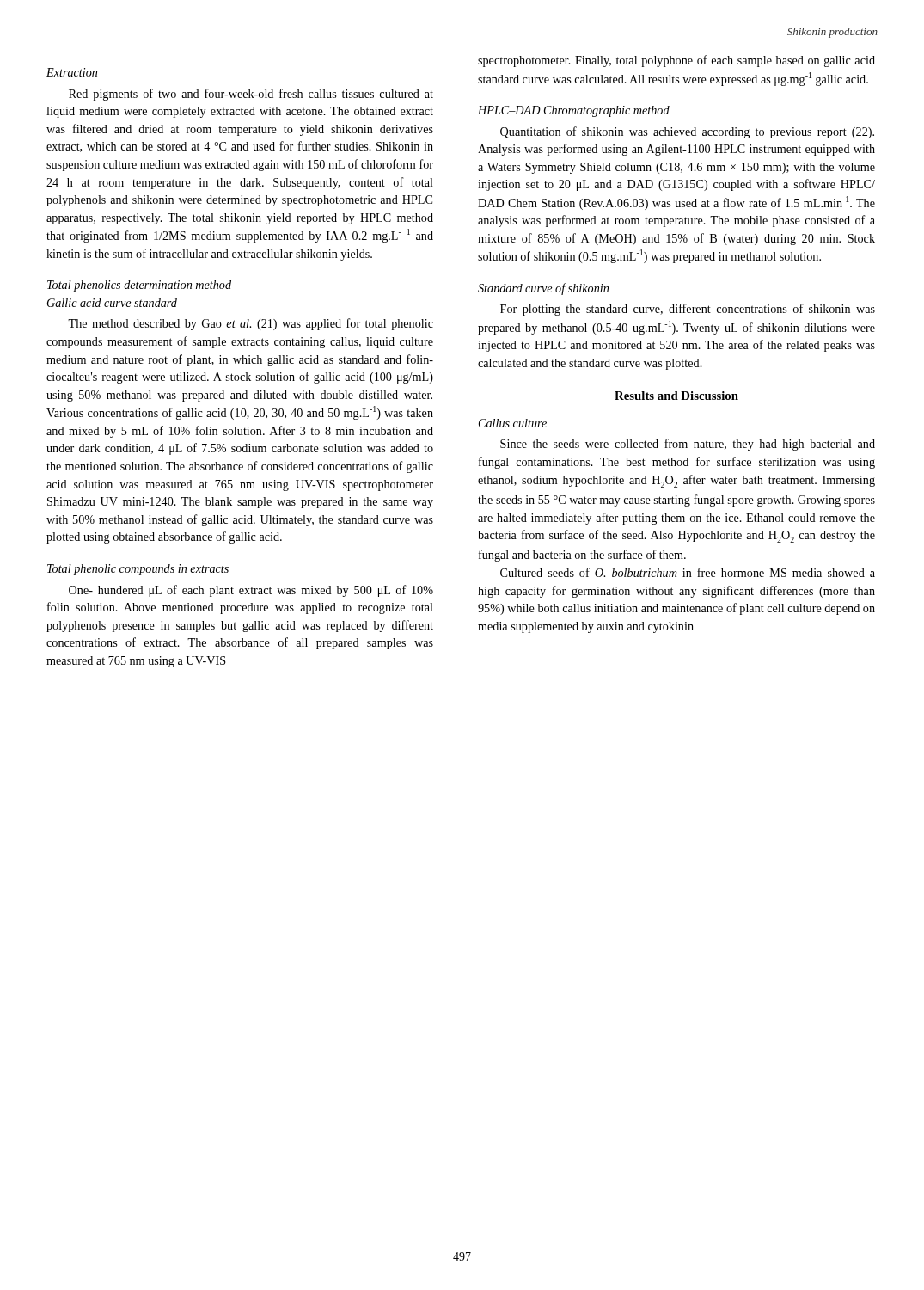
Task: Where is the passage that starts "Red pigments of"?
Action: 240,174
